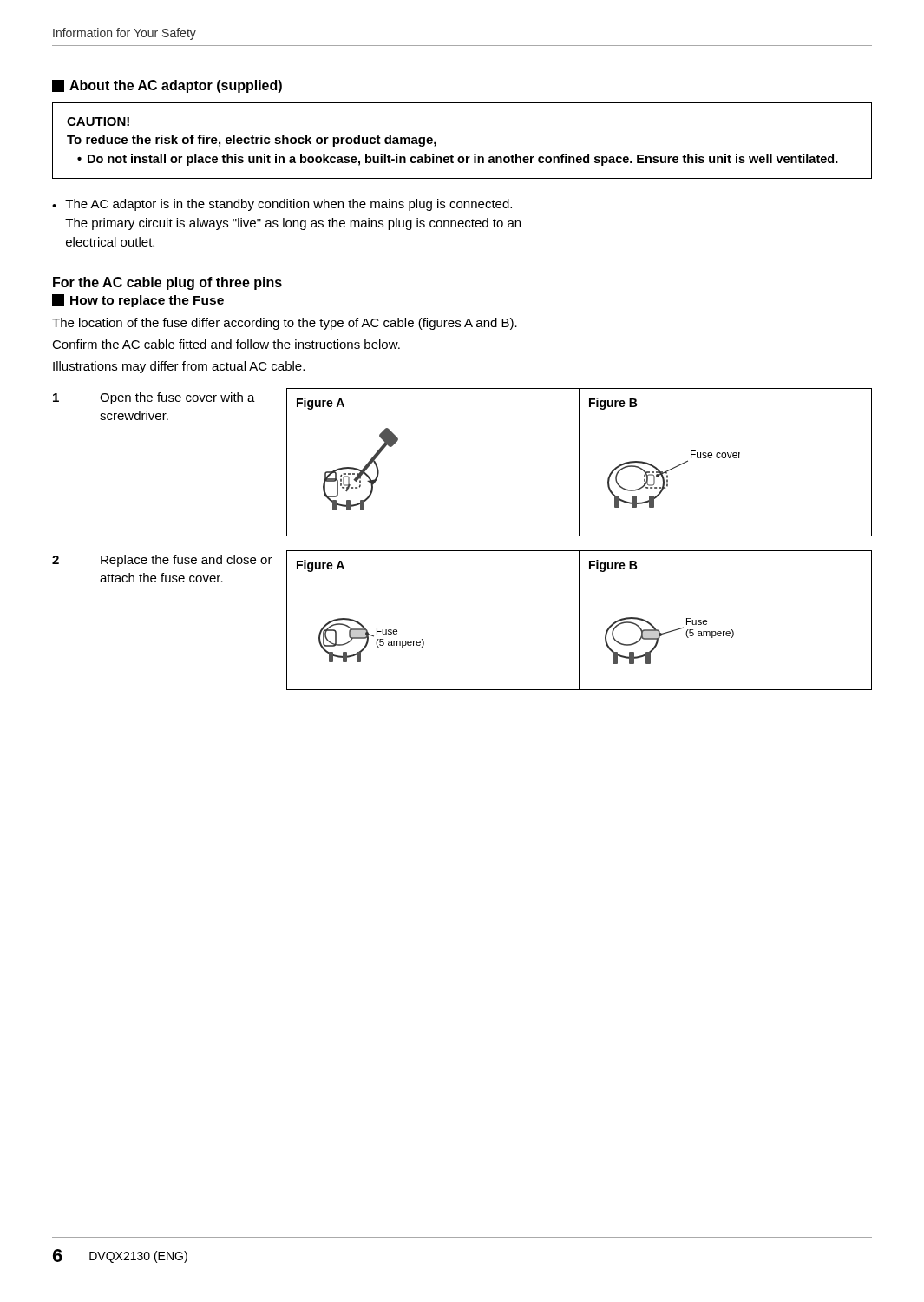Select the section header that says "How to replace the Fuse"
The height and width of the screenshot is (1302, 924).
(x=138, y=301)
